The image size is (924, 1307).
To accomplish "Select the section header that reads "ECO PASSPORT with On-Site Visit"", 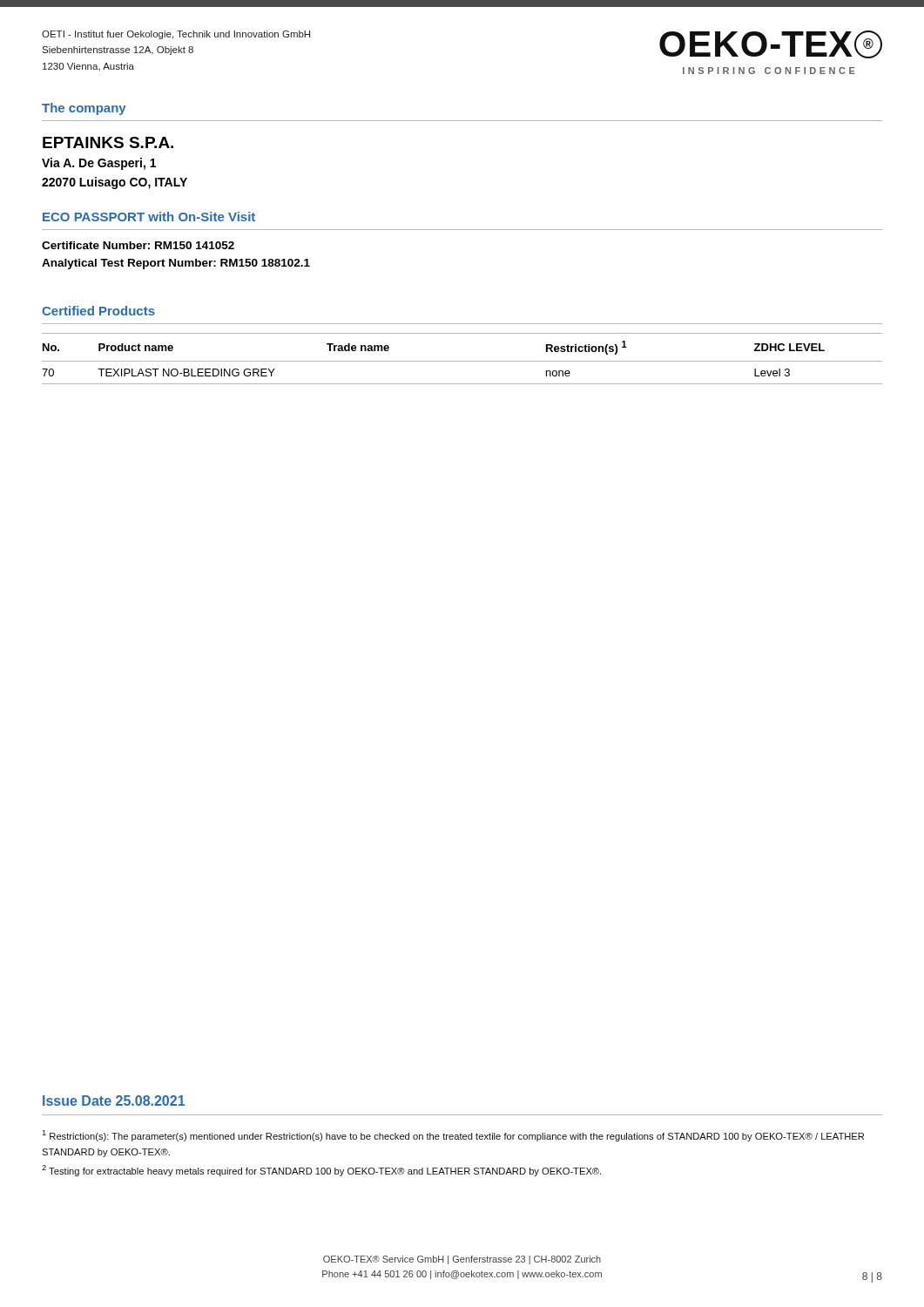I will coord(149,217).
